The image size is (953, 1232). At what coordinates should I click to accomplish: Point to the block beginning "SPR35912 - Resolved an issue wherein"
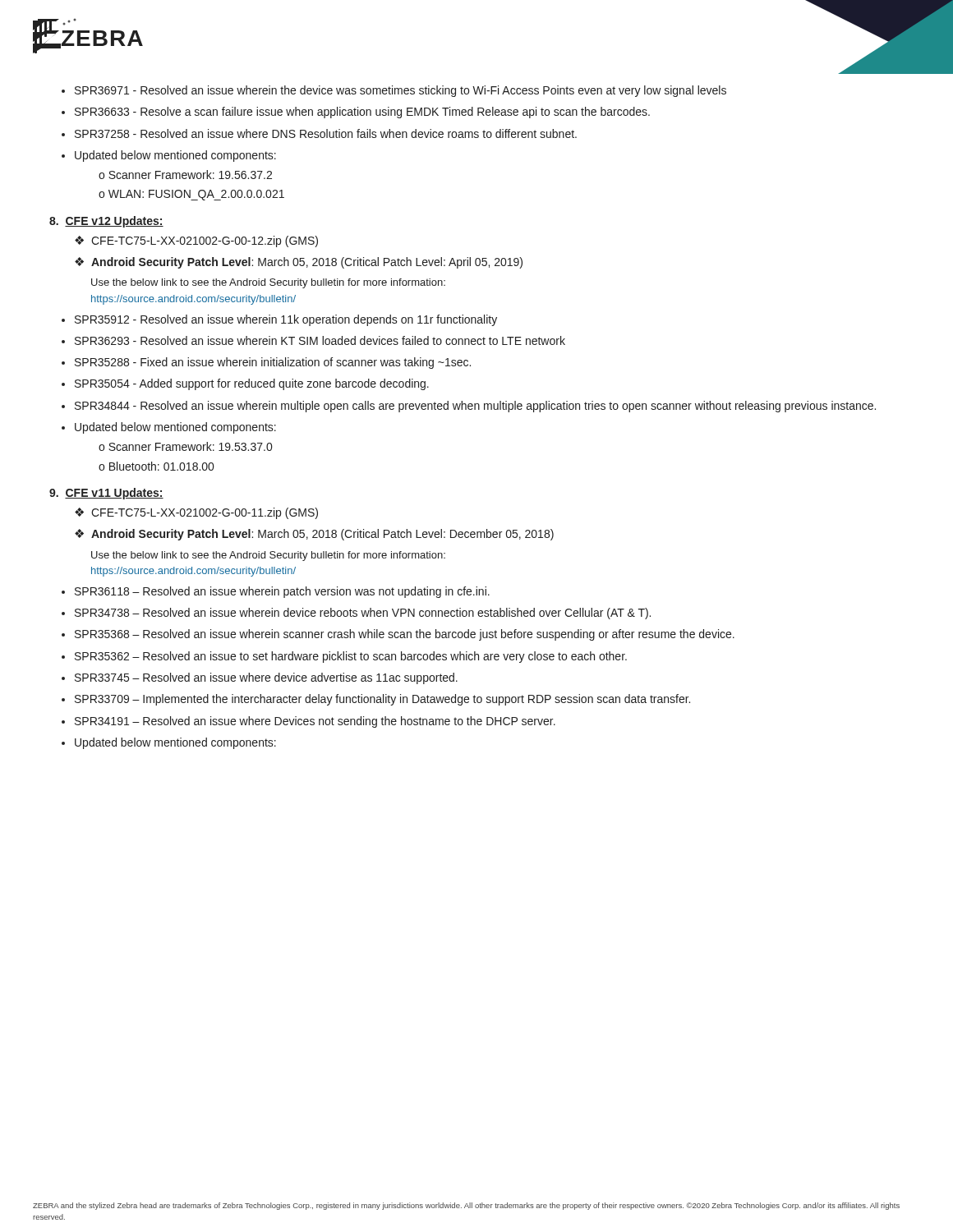click(x=497, y=393)
